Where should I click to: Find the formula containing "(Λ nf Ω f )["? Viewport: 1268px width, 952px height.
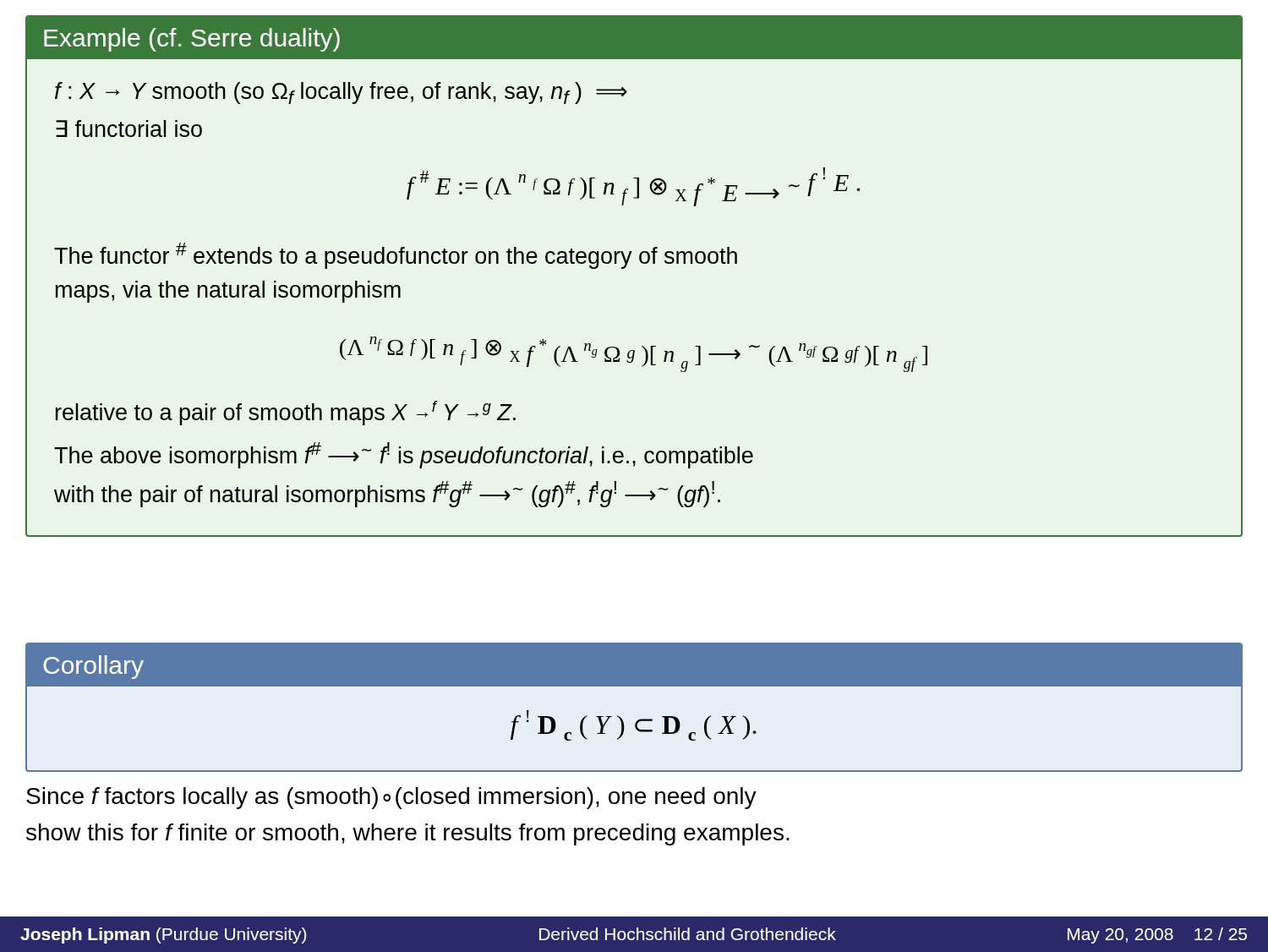coord(634,345)
